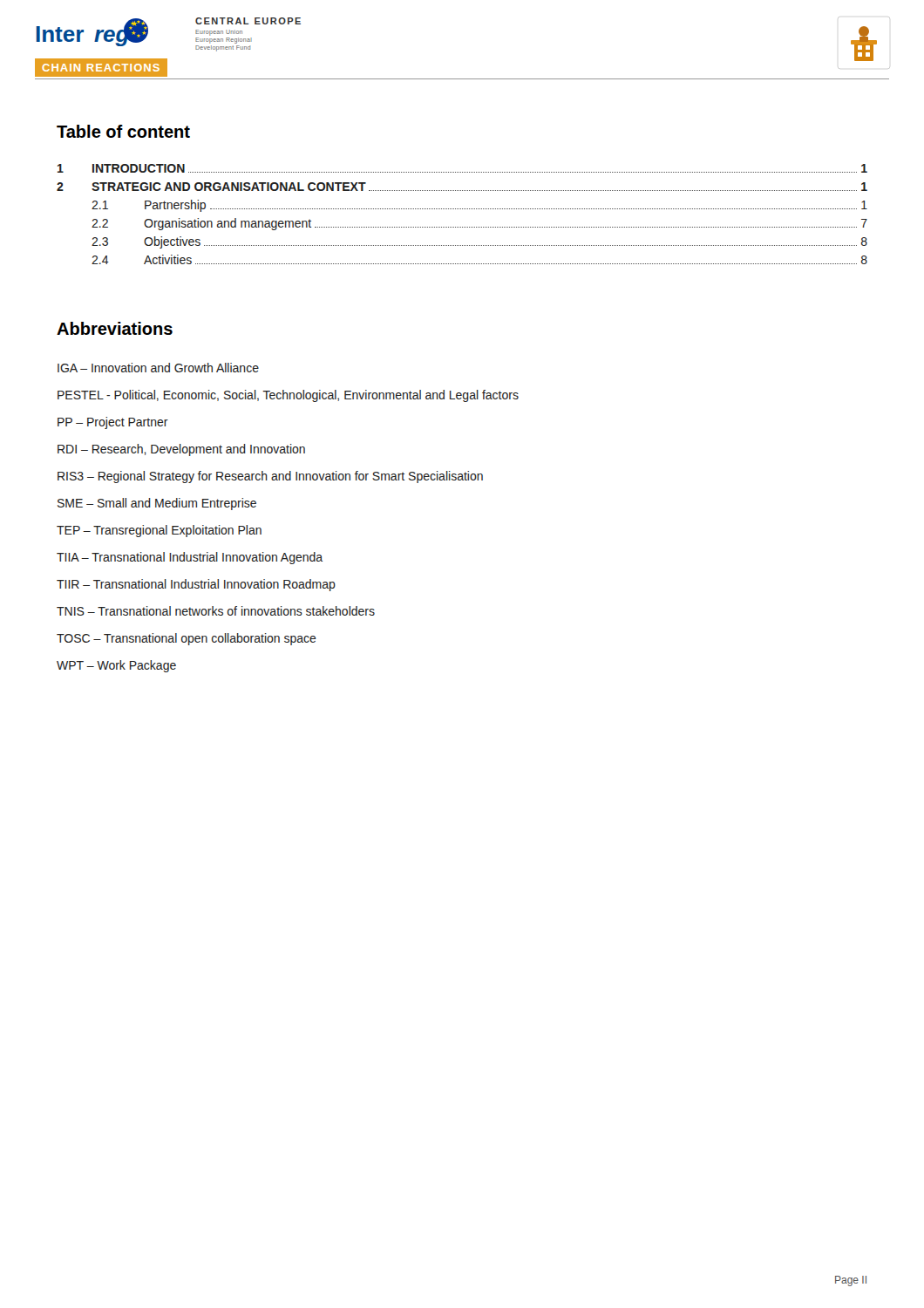Point to "2.4 Activities 8"
The width and height of the screenshot is (924, 1308).
click(462, 260)
